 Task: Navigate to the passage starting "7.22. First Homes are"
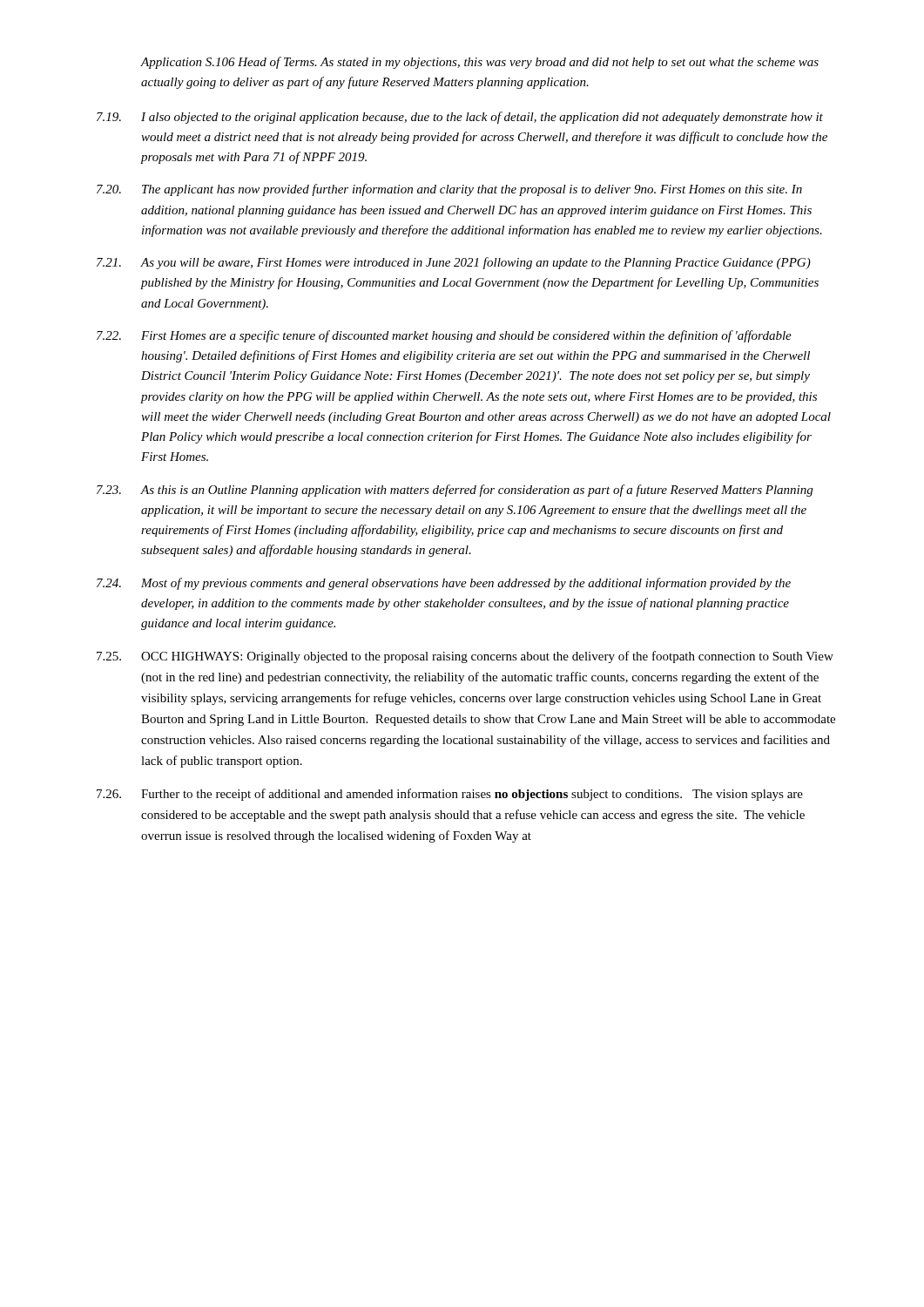click(466, 397)
